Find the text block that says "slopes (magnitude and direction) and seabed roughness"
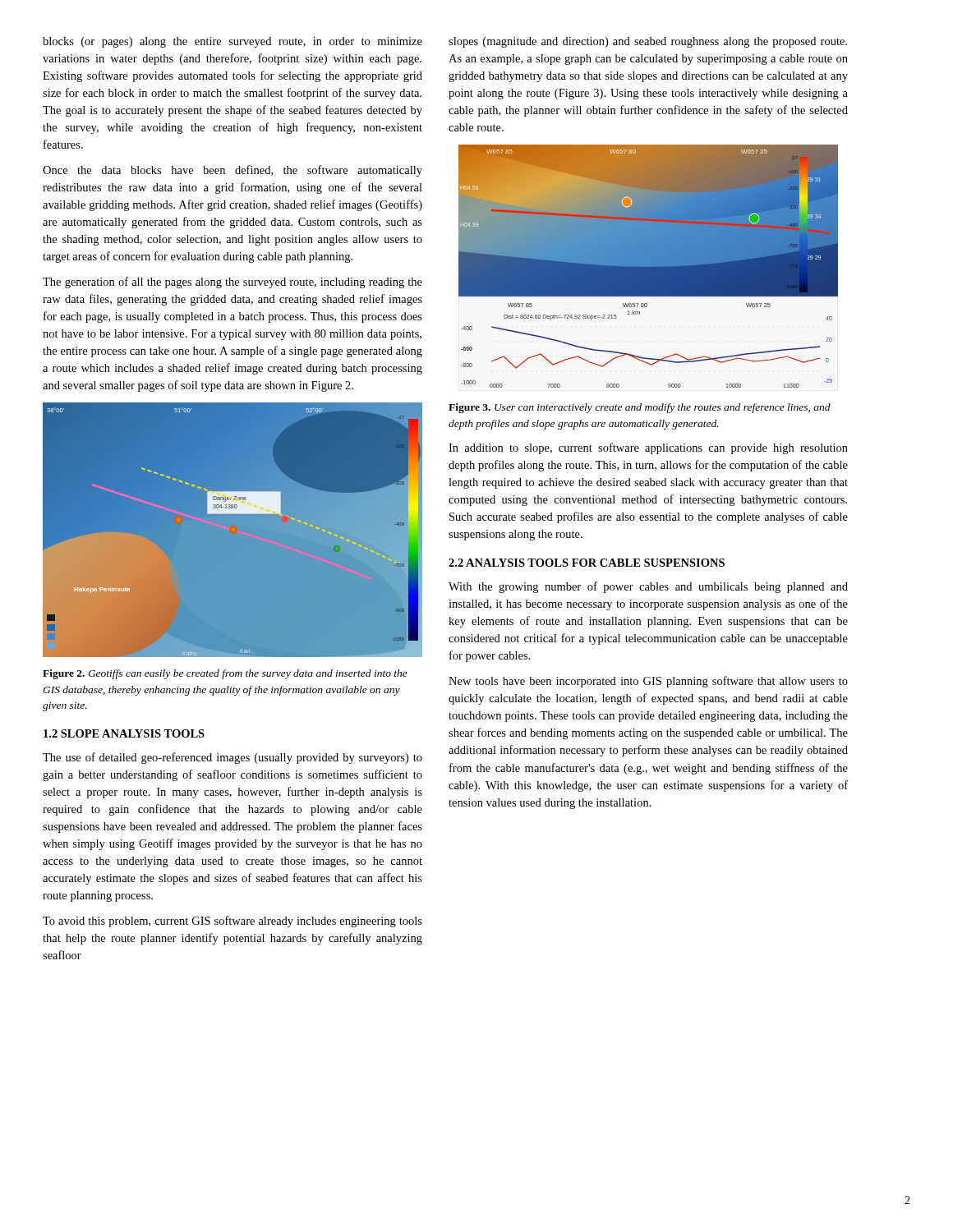The width and height of the screenshot is (953, 1232). (648, 85)
